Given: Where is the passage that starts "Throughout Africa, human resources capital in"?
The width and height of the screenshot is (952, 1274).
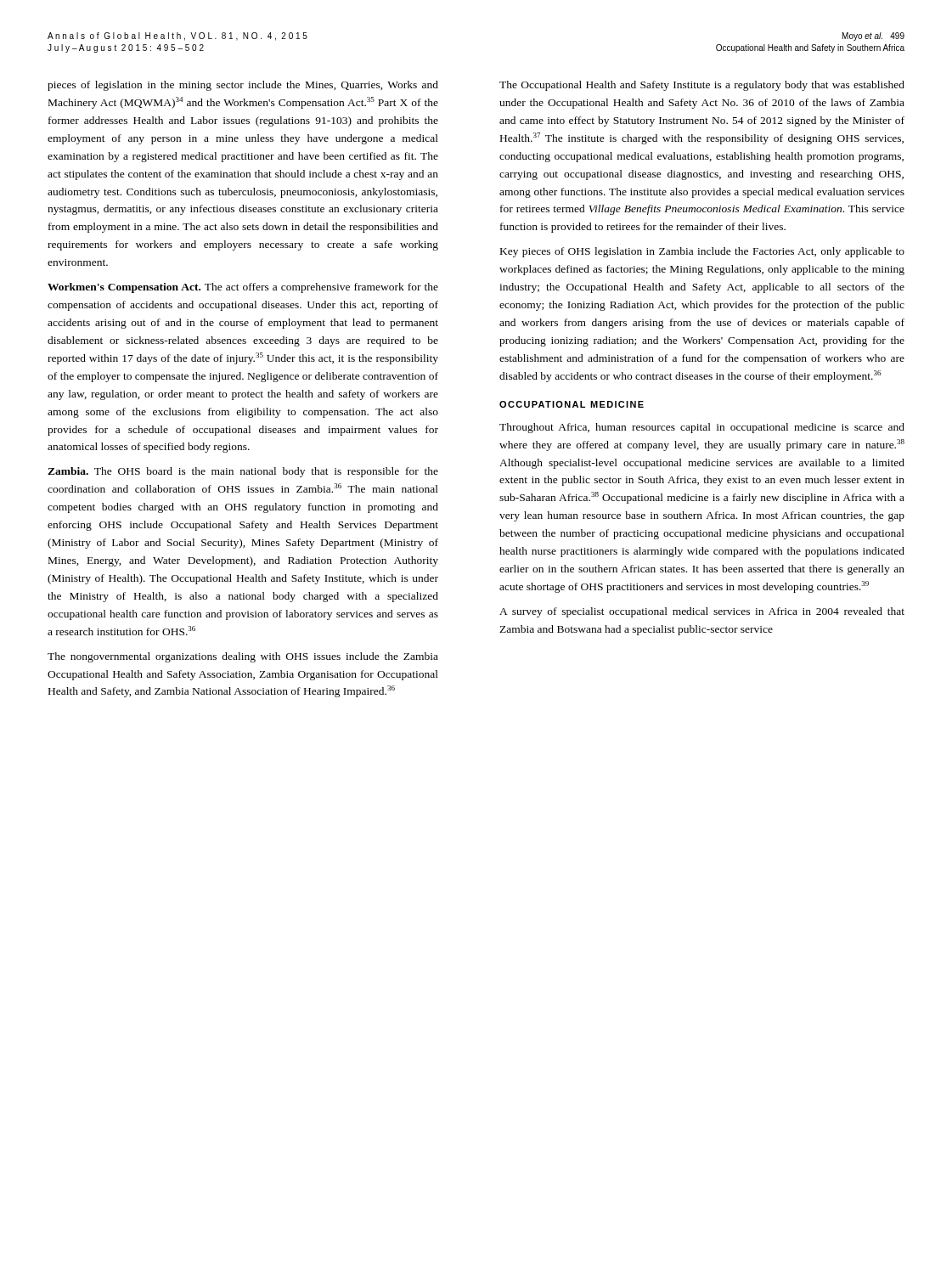Looking at the screenshot, I should pos(702,507).
